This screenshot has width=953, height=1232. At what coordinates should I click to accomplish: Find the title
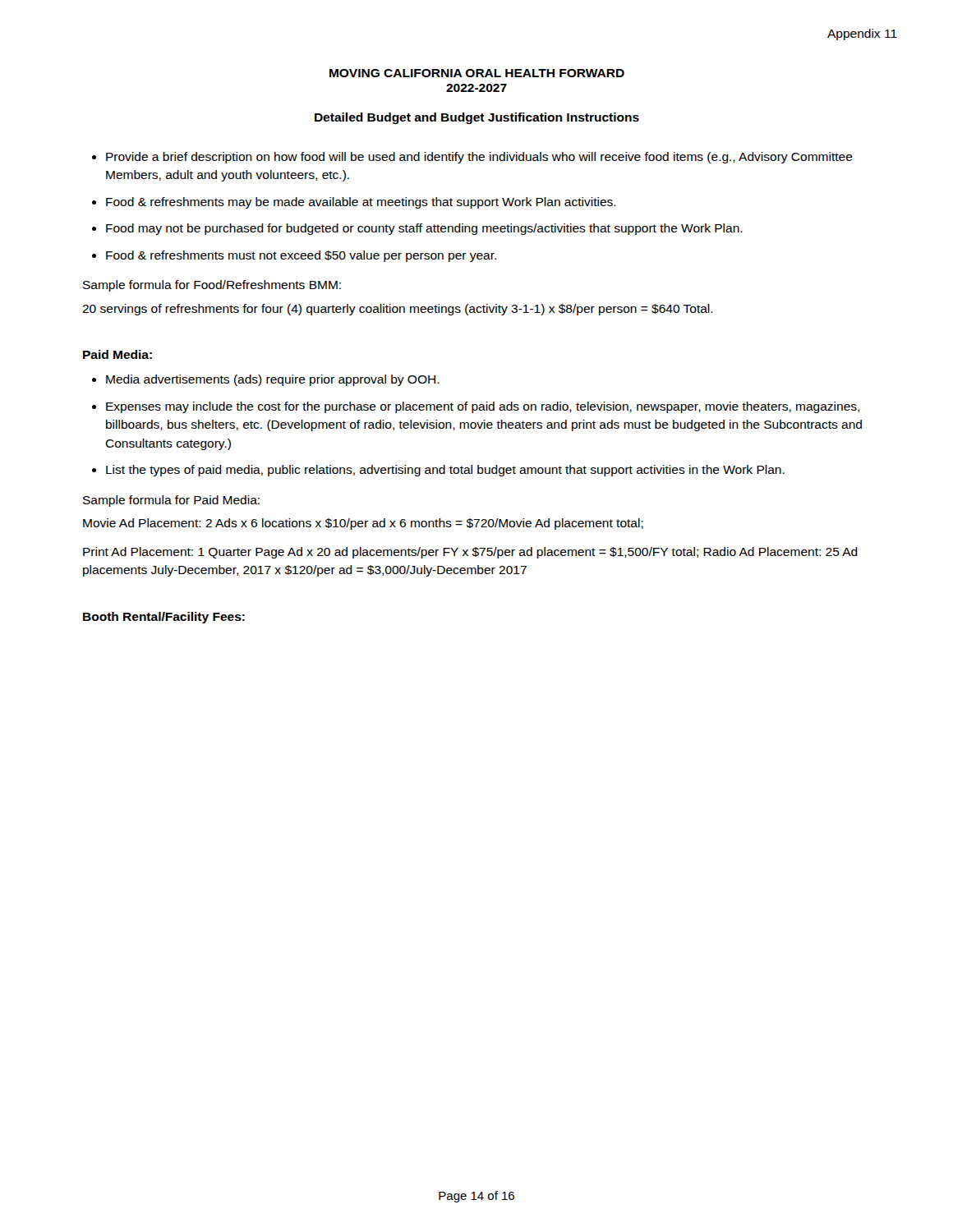[x=476, y=80]
